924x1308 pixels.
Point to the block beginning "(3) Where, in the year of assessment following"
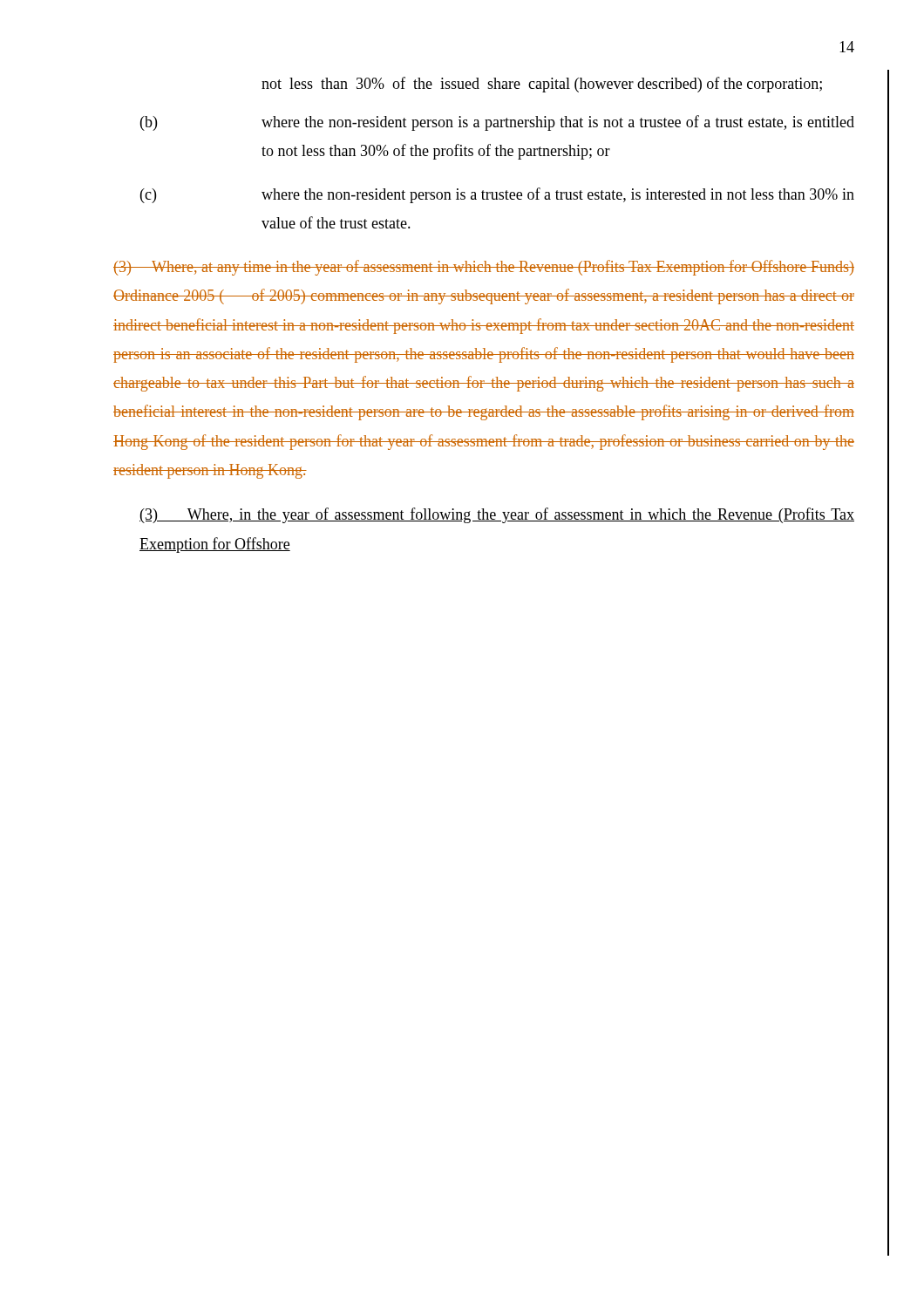click(x=497, y=529)
